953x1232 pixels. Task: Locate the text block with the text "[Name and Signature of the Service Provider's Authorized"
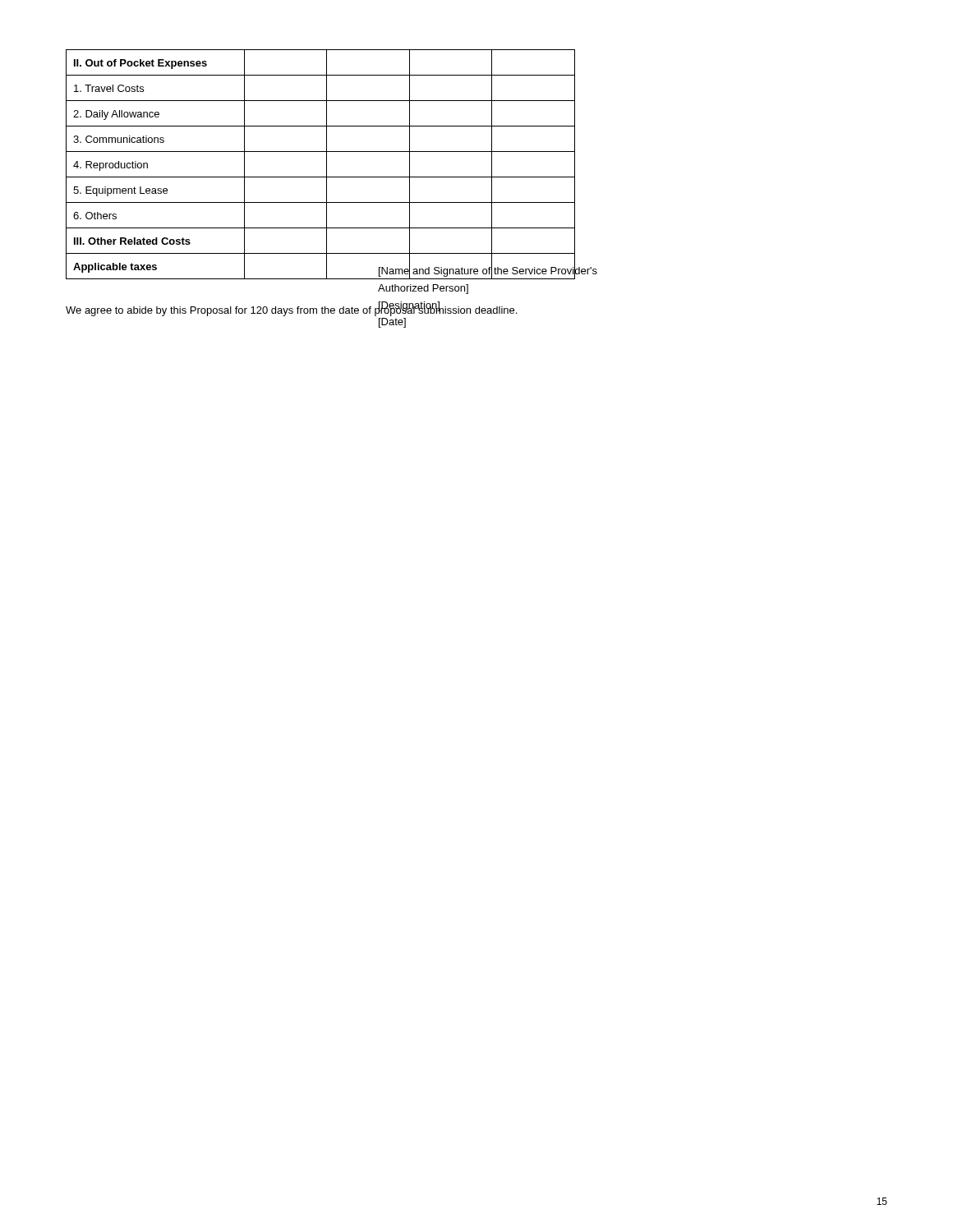(488, 272)
